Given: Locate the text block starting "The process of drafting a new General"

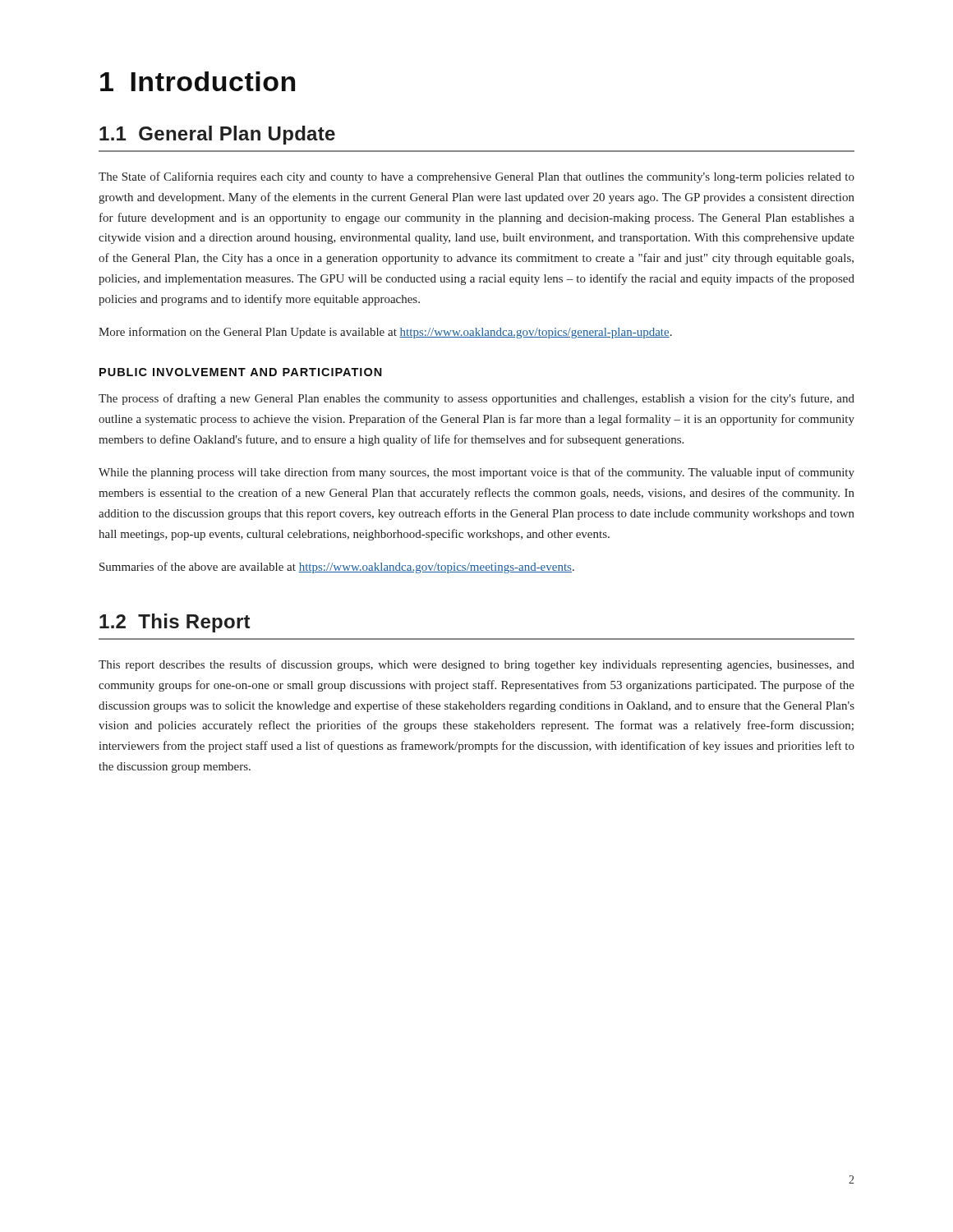Looking at the screenshot, I should (476, 419).
